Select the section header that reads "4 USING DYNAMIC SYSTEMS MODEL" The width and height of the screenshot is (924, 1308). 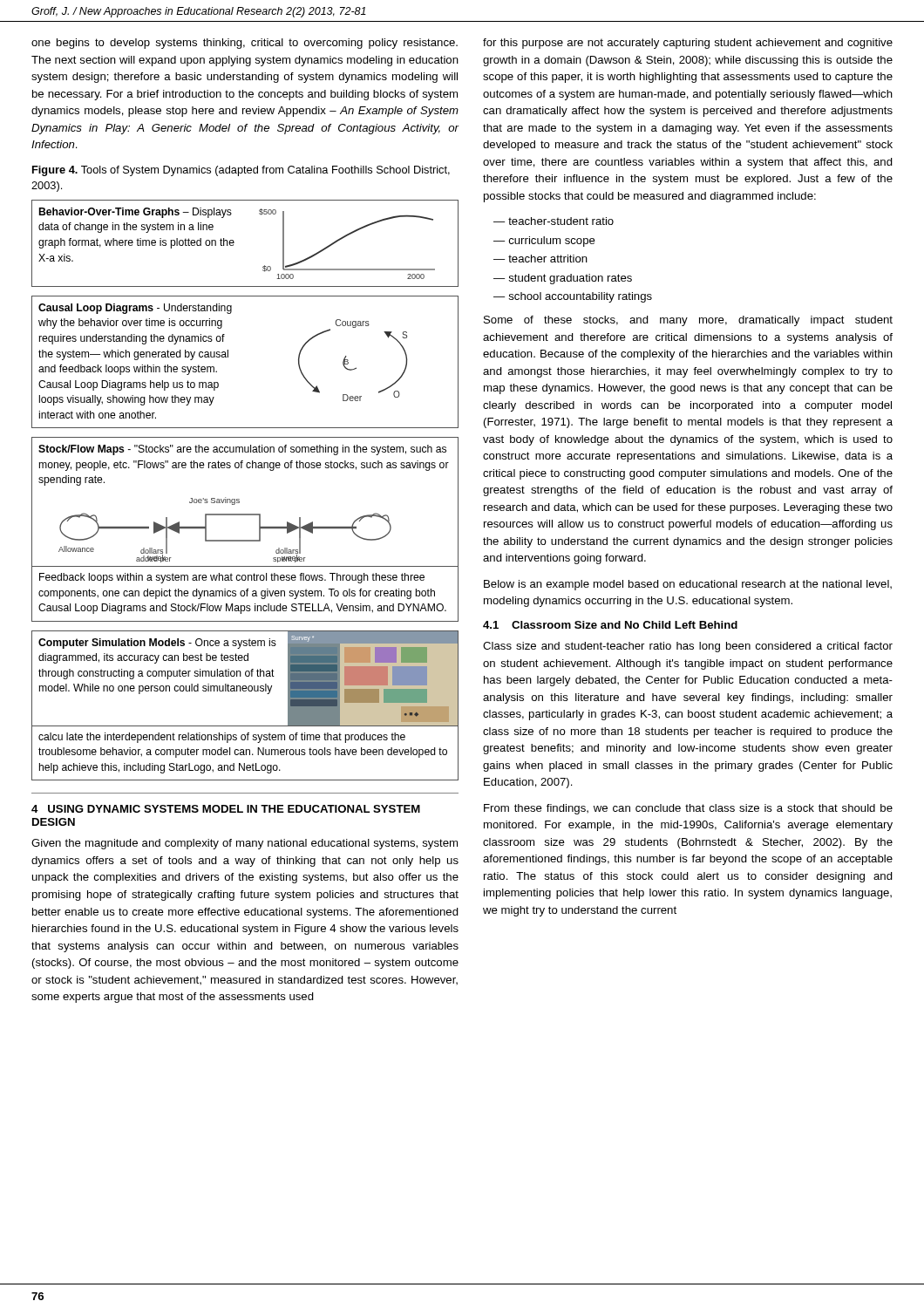[x=226, y=816]
